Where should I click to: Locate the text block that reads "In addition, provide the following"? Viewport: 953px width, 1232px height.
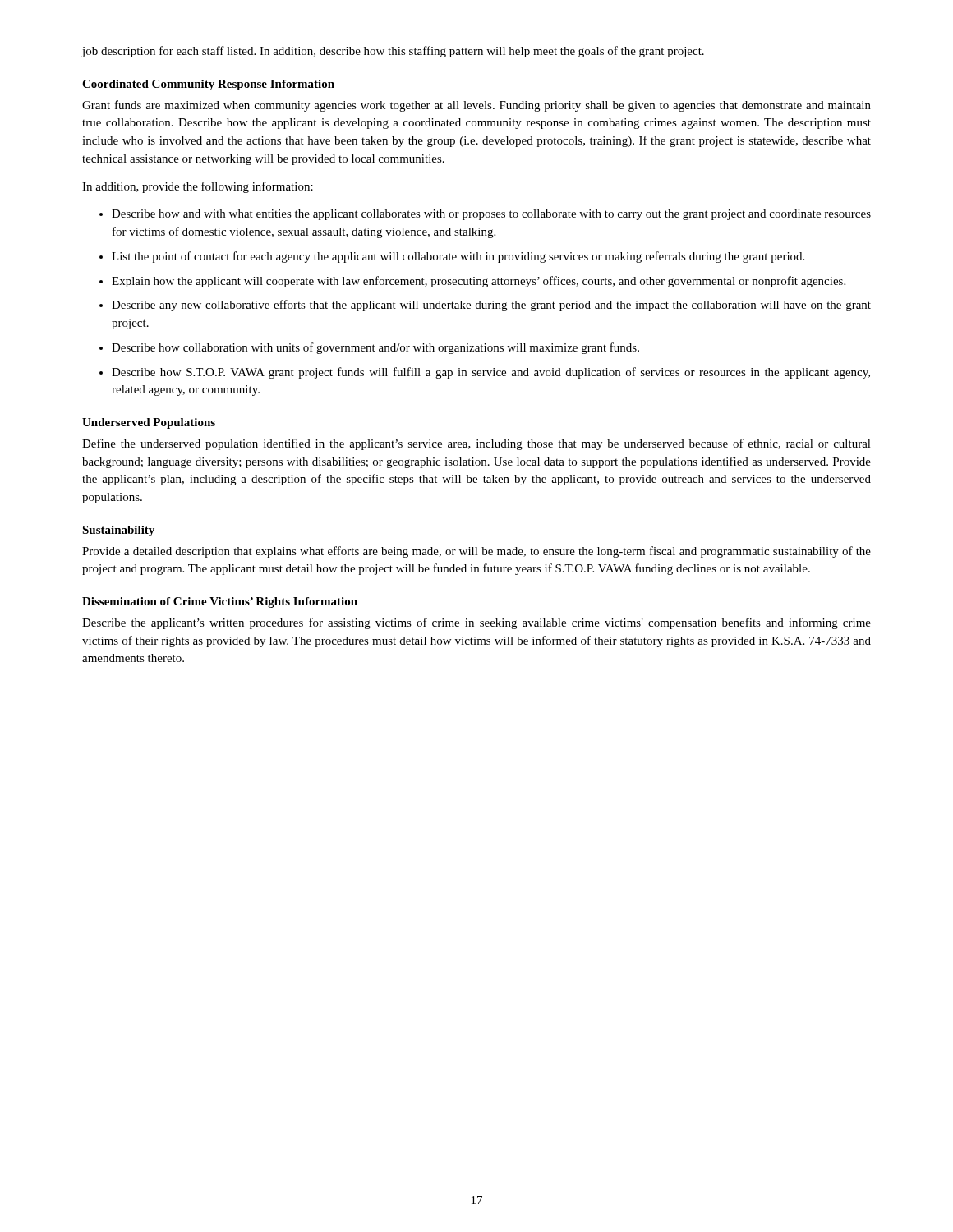click(198, 187)
